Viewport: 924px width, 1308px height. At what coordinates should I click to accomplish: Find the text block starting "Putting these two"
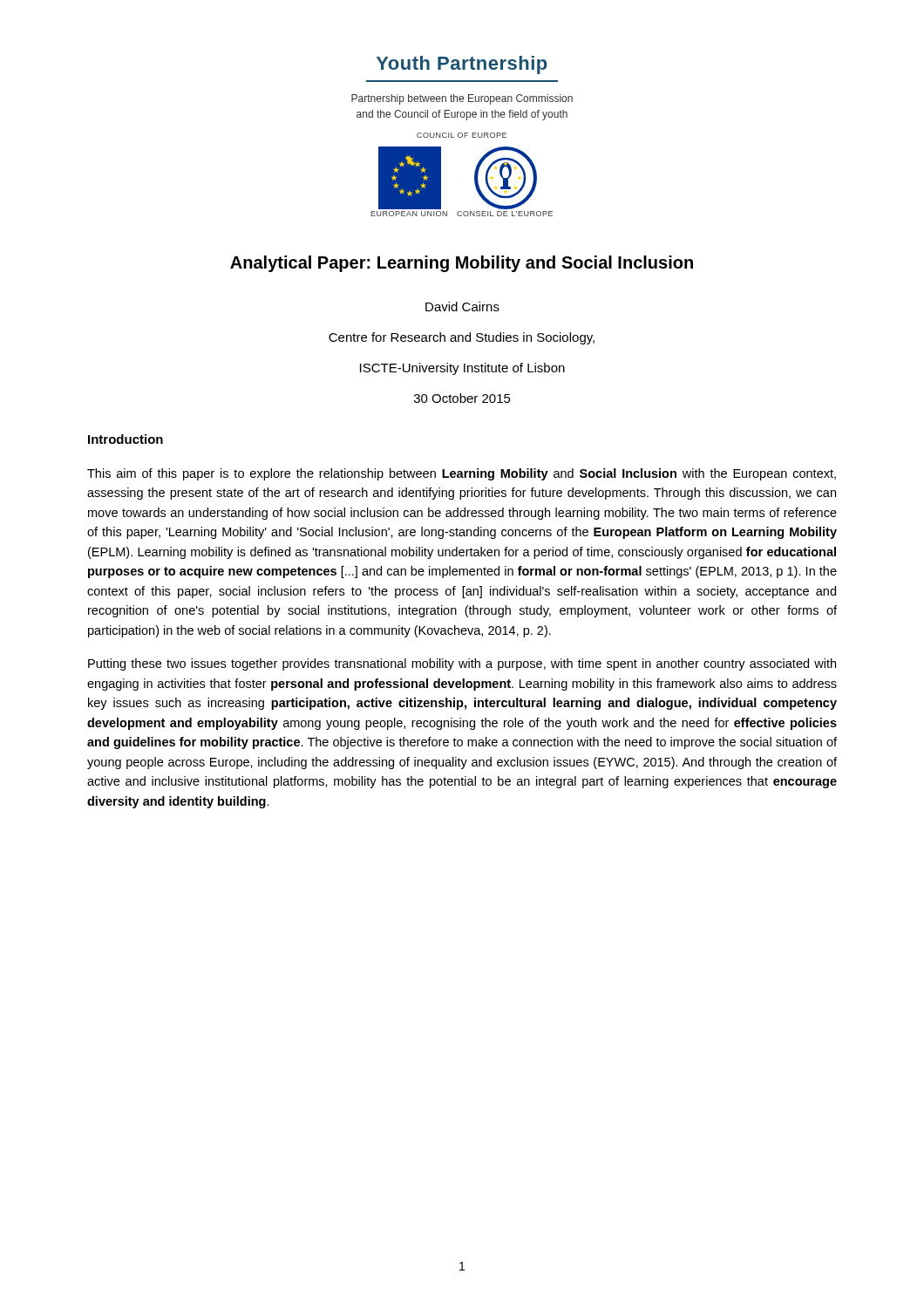(x=462, y=732)
